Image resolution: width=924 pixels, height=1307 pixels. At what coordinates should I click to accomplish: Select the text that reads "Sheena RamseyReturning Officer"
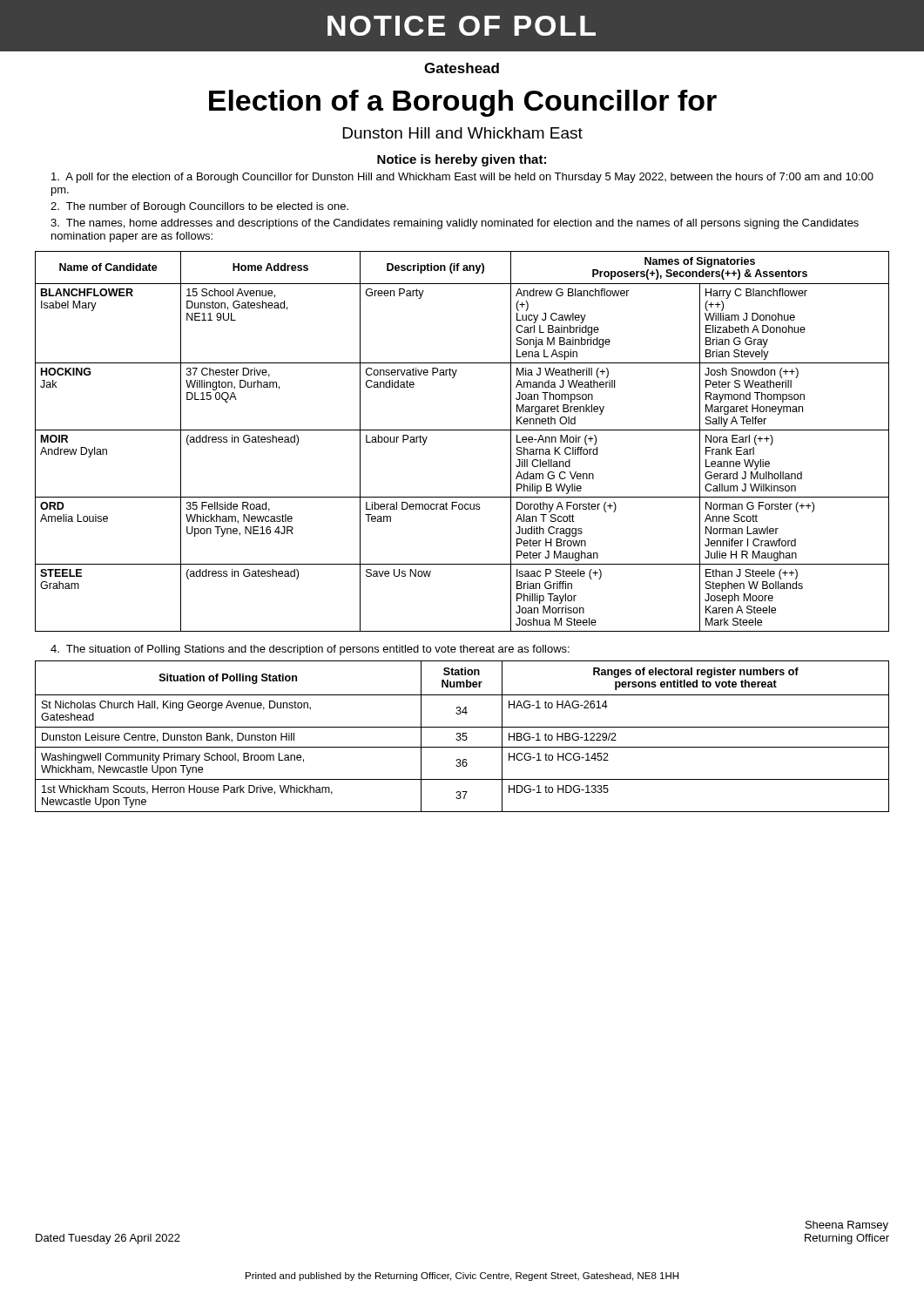tap(846, 1231)
